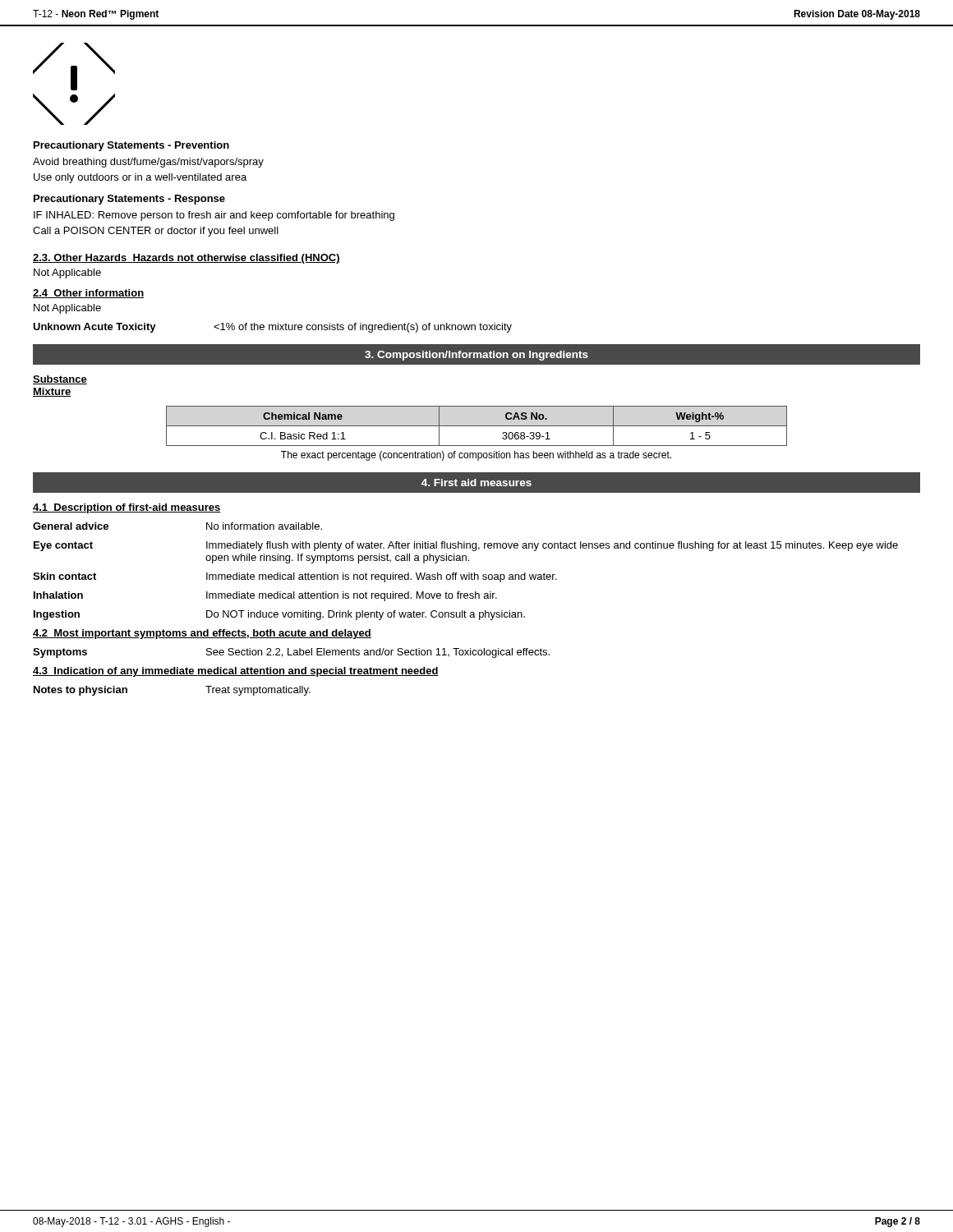Viewport: 953px width, 1232px height.
Task: Locate the passage starting "2.4 Other information"
Action: (x=88, y=293)
